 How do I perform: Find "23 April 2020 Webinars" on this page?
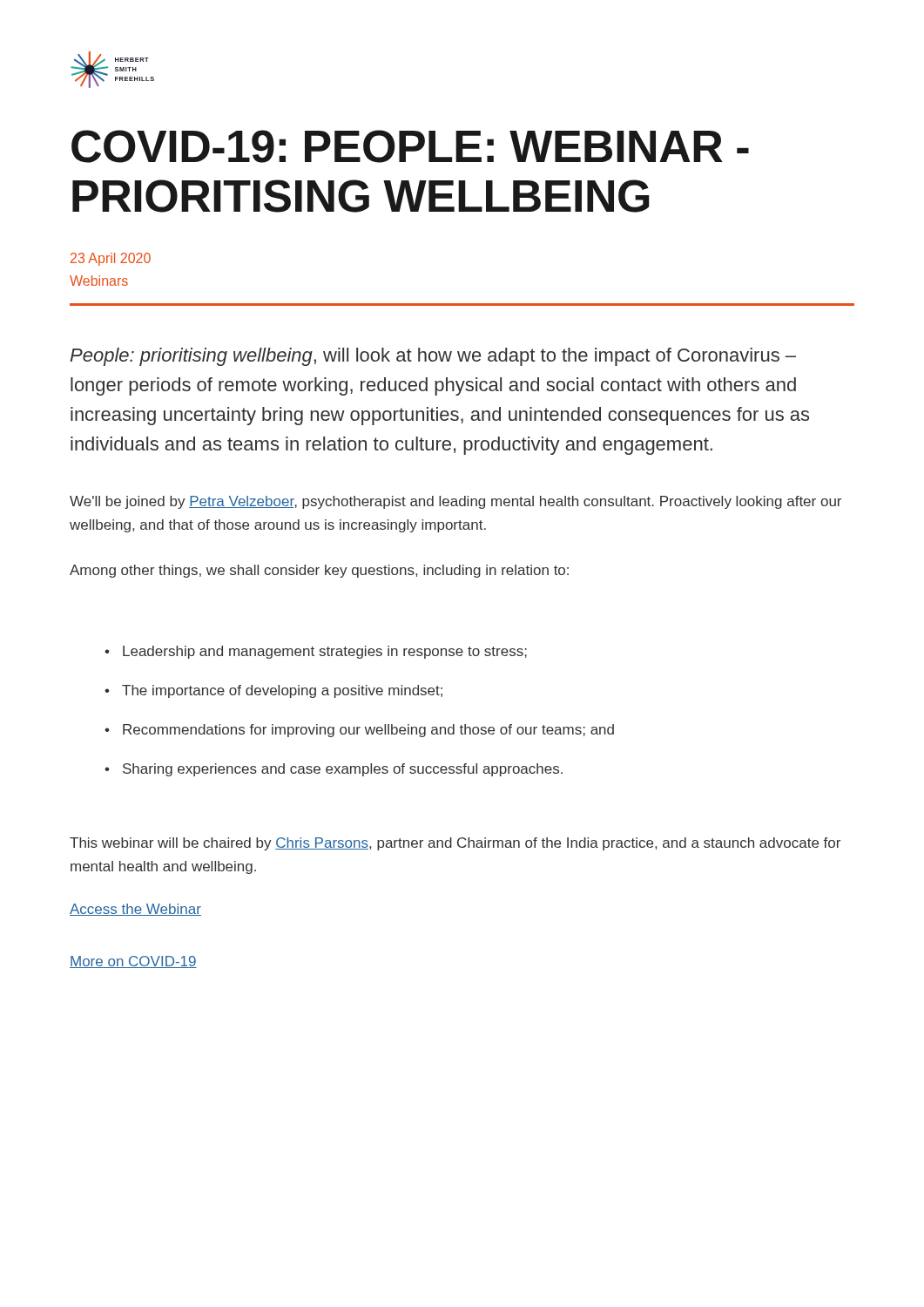pyautogui.click(x=110, y=270)
